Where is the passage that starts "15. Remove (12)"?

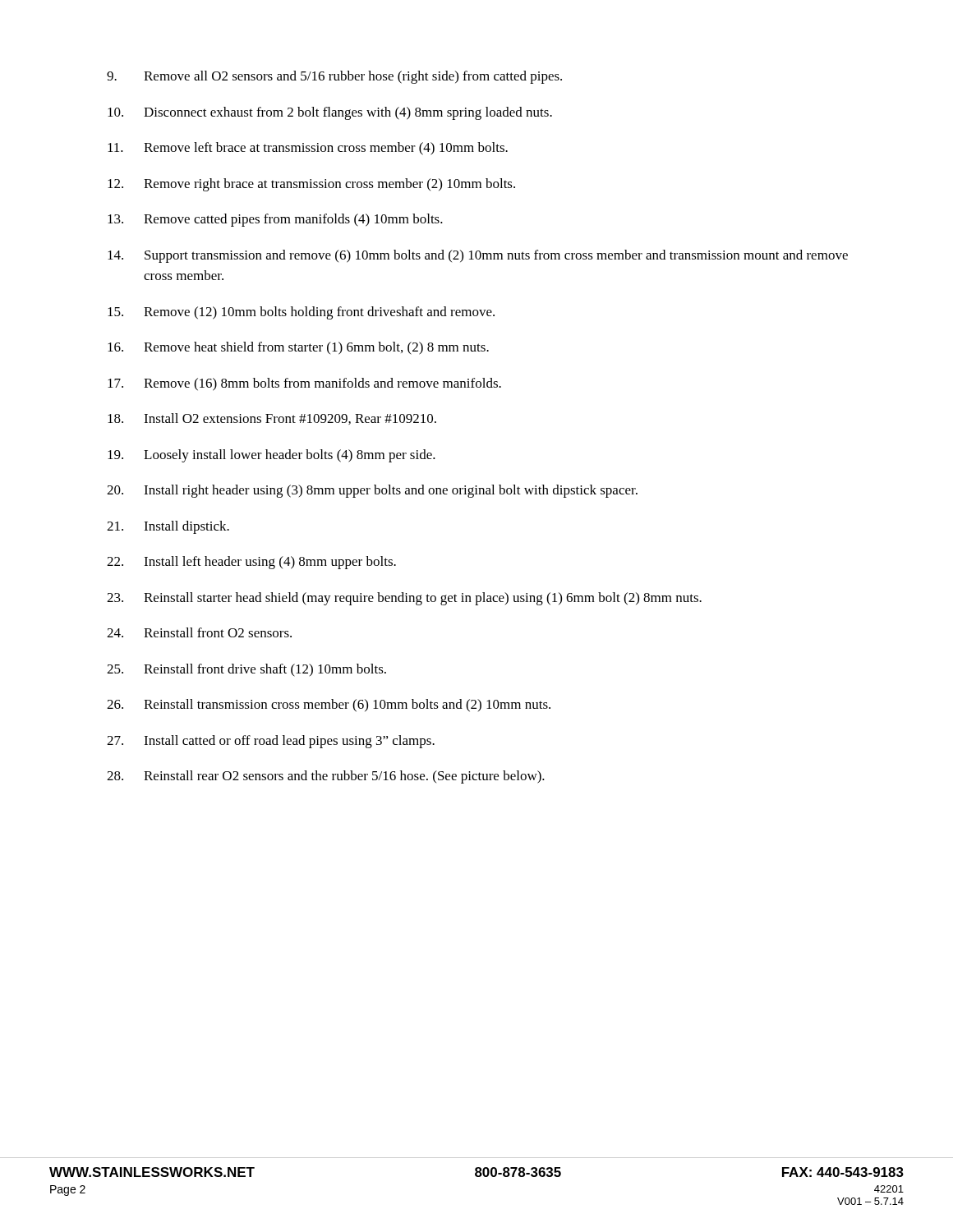(489, 311)
